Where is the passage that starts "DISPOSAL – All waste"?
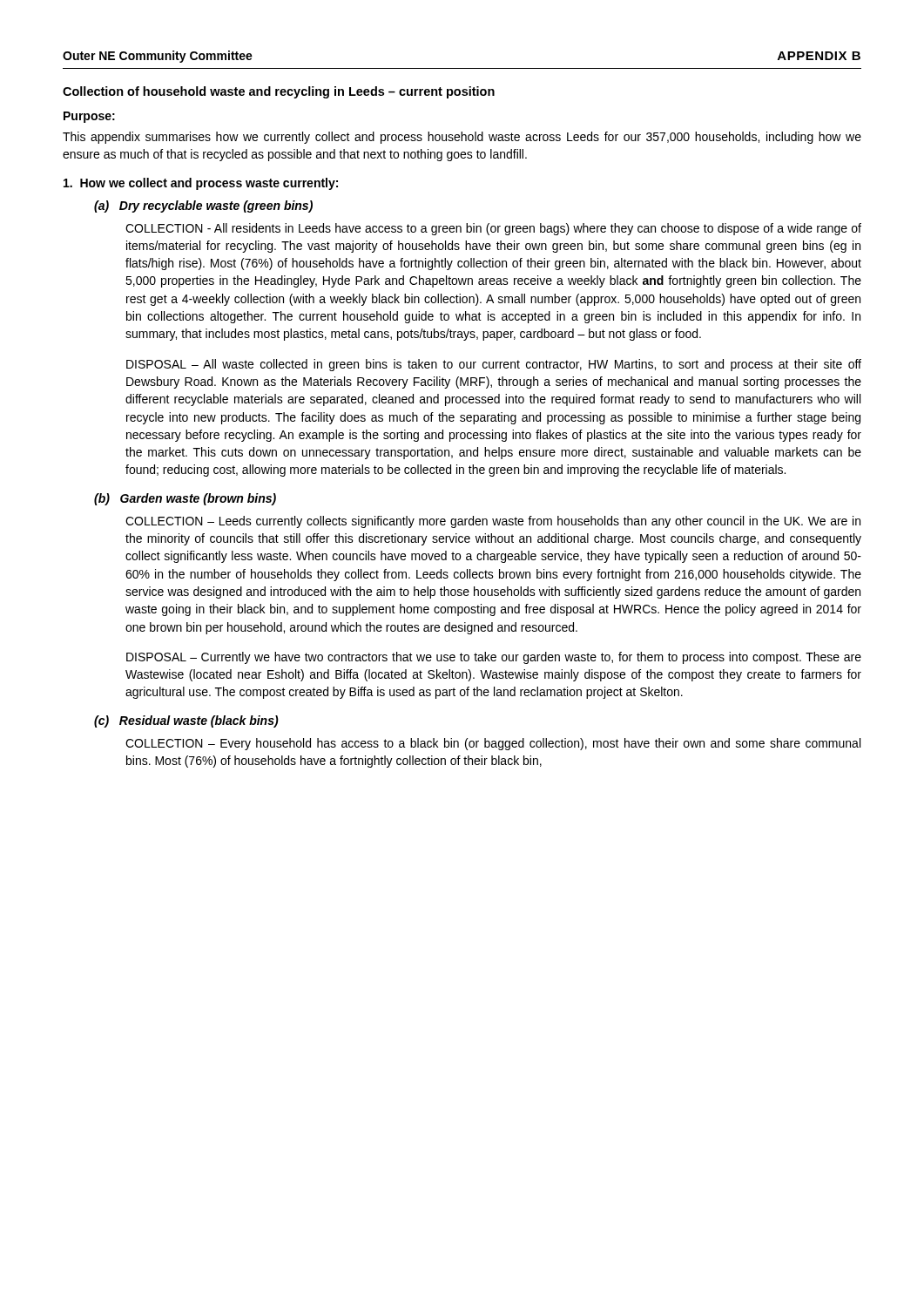The height and width of the screenshot is (1307, 924). pyautogui.click(x=493, y=417)
